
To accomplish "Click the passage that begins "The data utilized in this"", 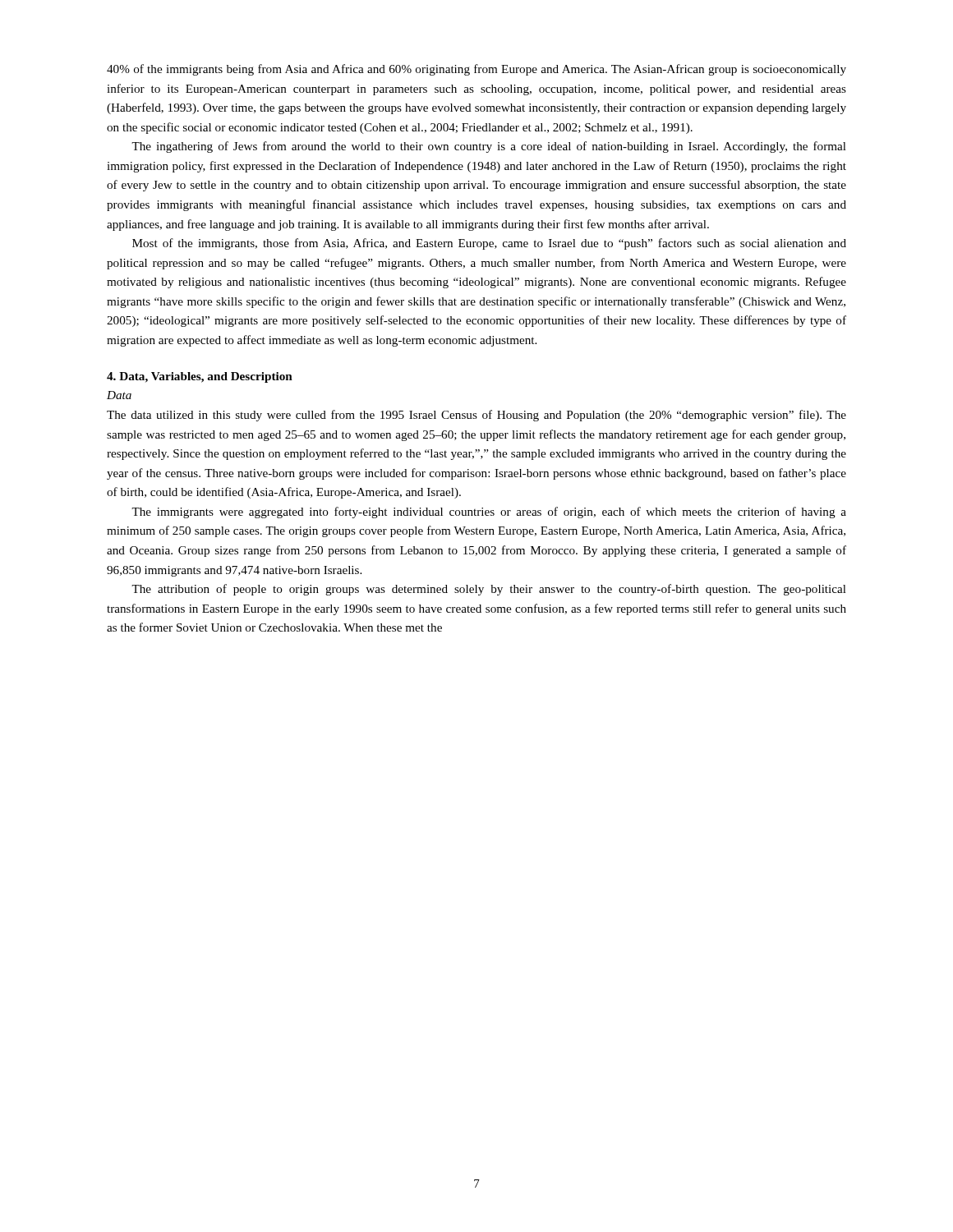I will [476, 453].
